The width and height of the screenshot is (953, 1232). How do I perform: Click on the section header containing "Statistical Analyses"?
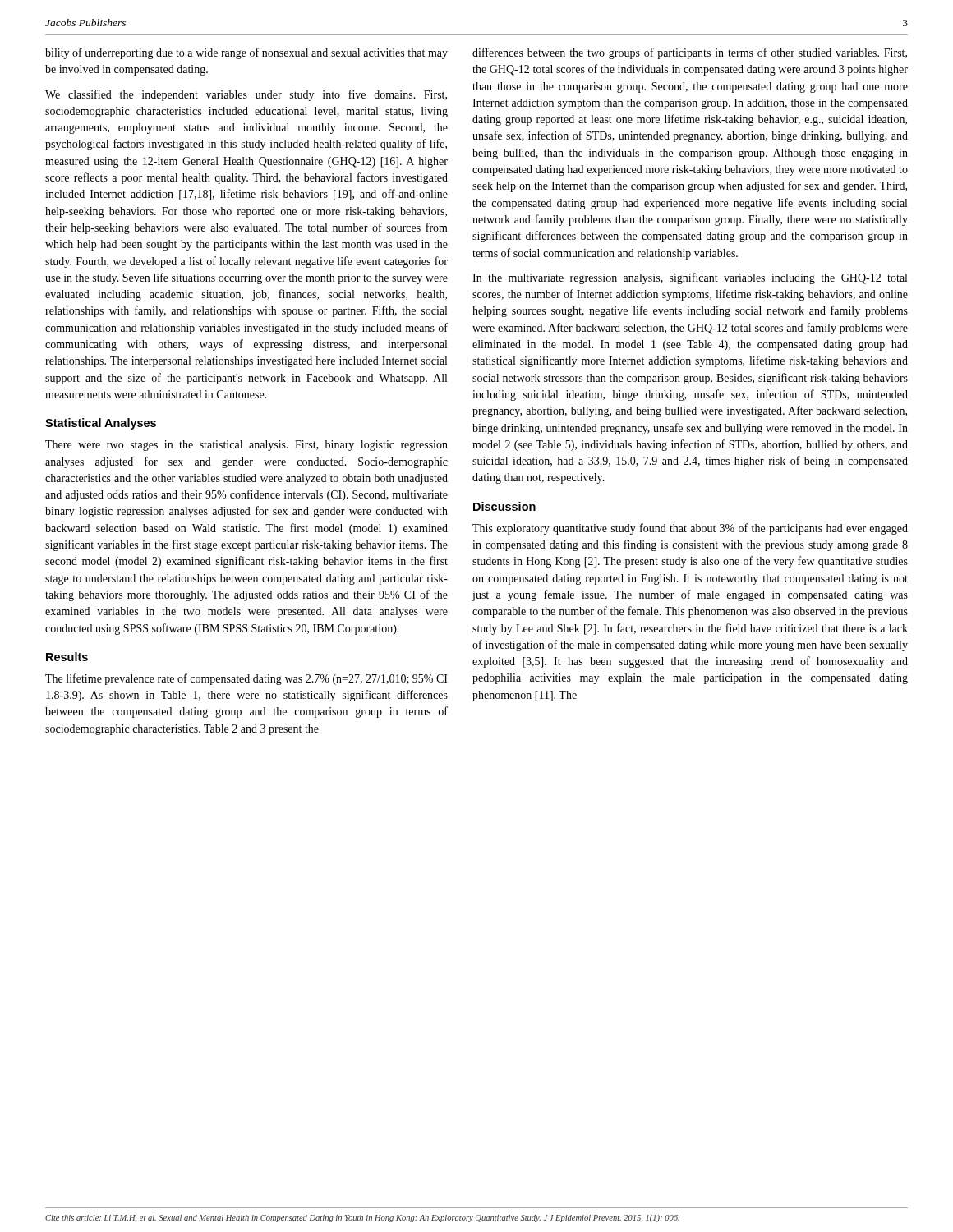101,423
